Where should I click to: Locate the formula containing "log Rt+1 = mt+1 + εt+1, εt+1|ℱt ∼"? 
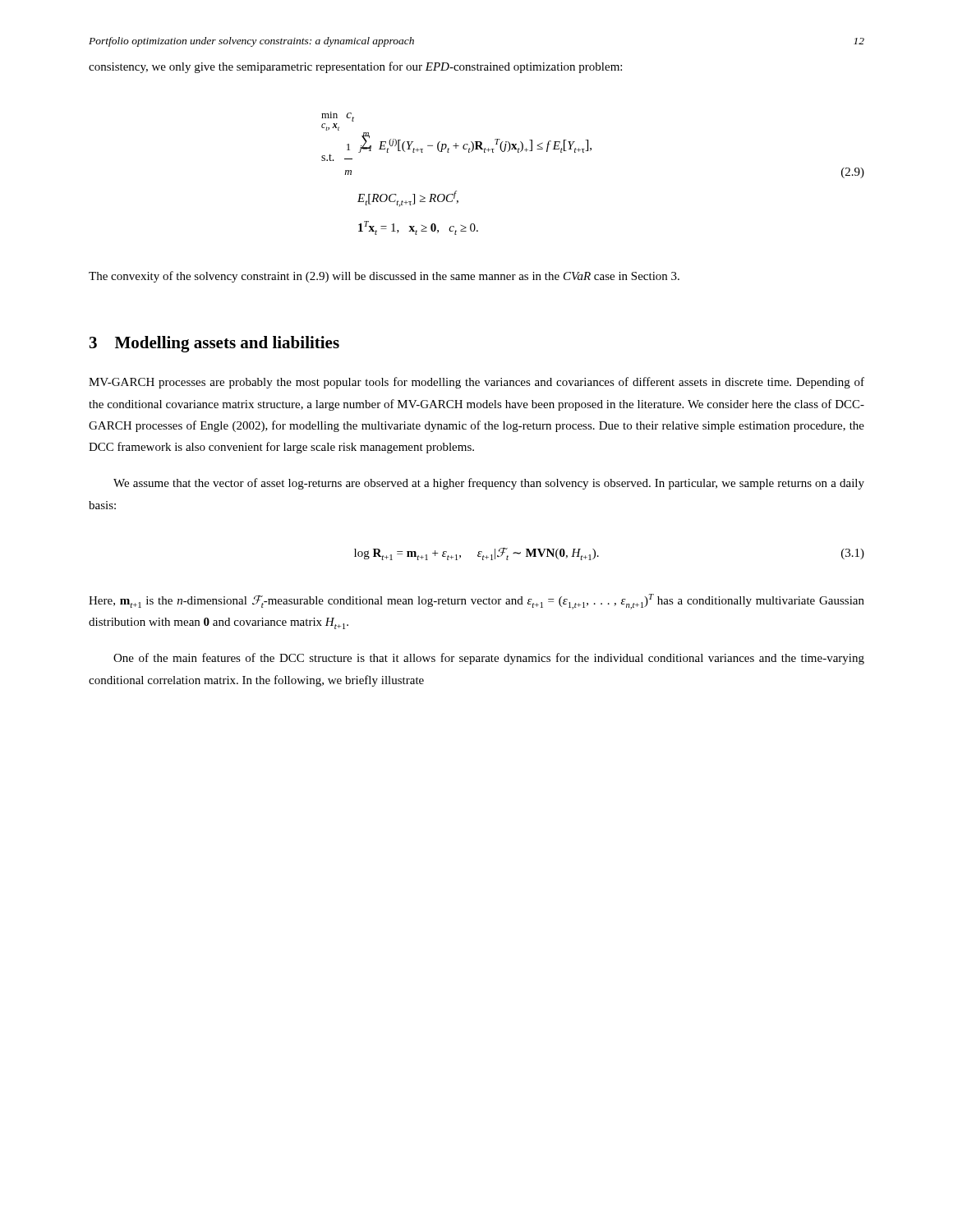(x=476, y=553)
